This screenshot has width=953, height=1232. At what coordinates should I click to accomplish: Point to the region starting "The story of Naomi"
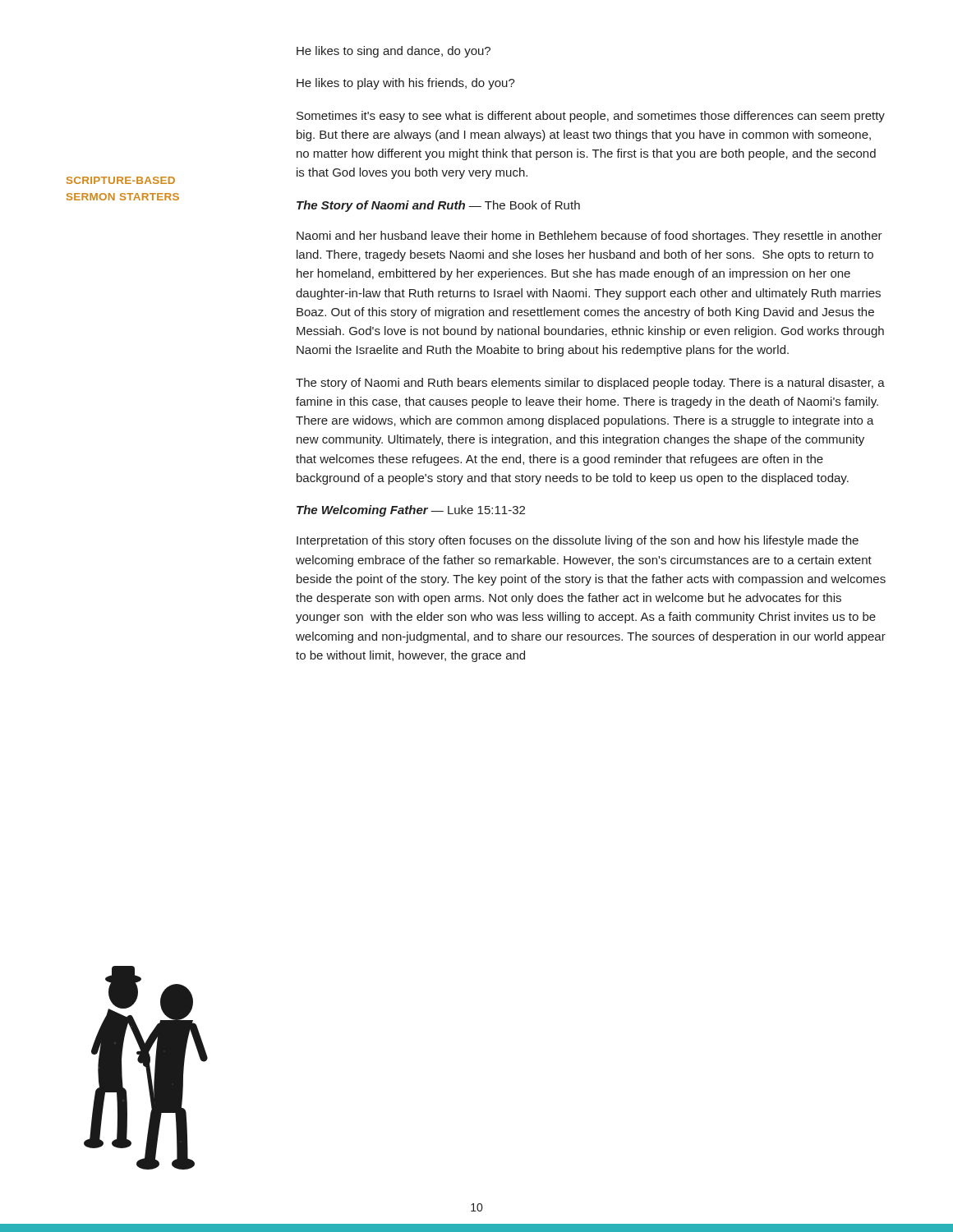coord(590,430)
